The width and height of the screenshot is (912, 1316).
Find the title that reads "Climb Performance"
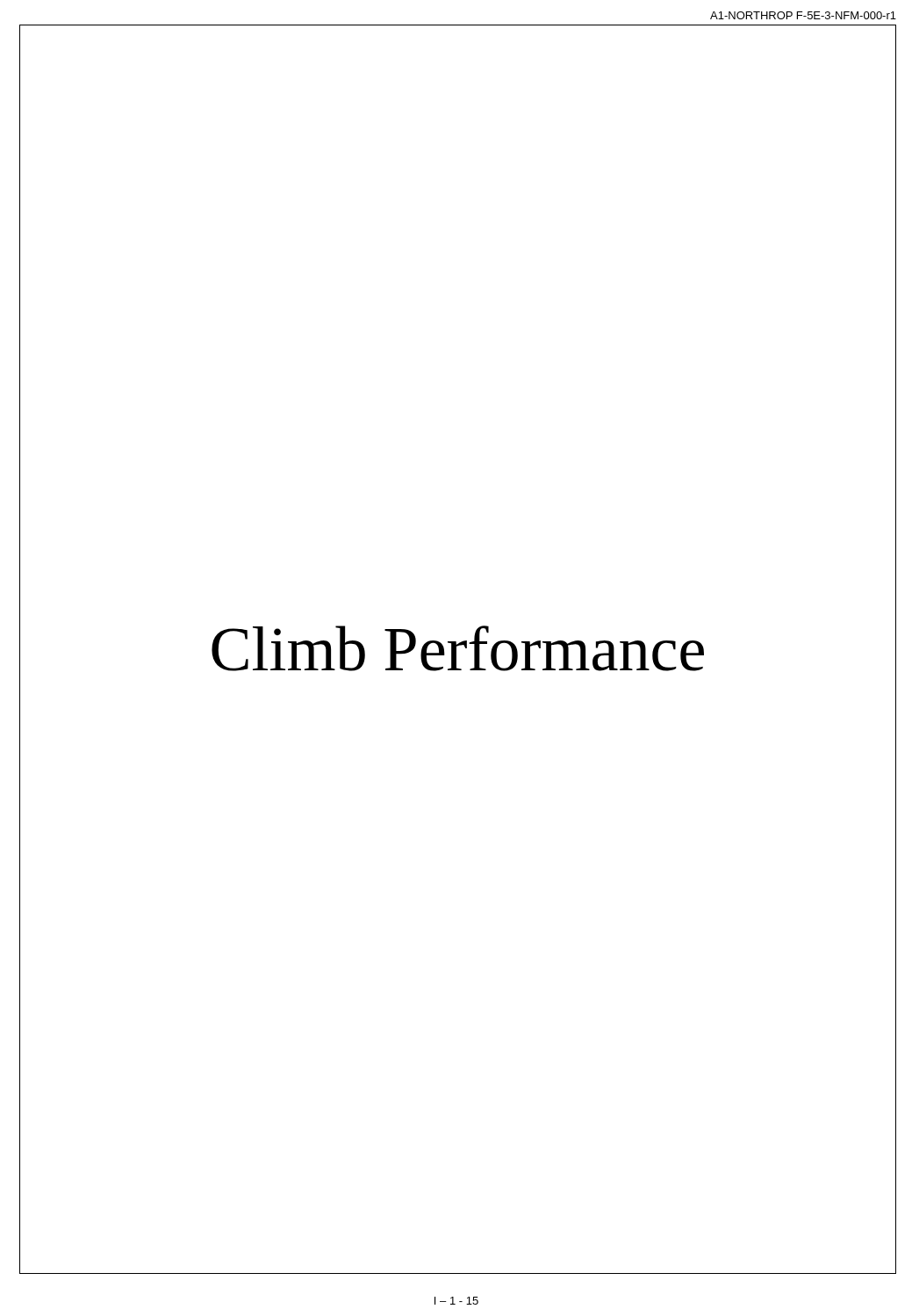click(458, 649)
